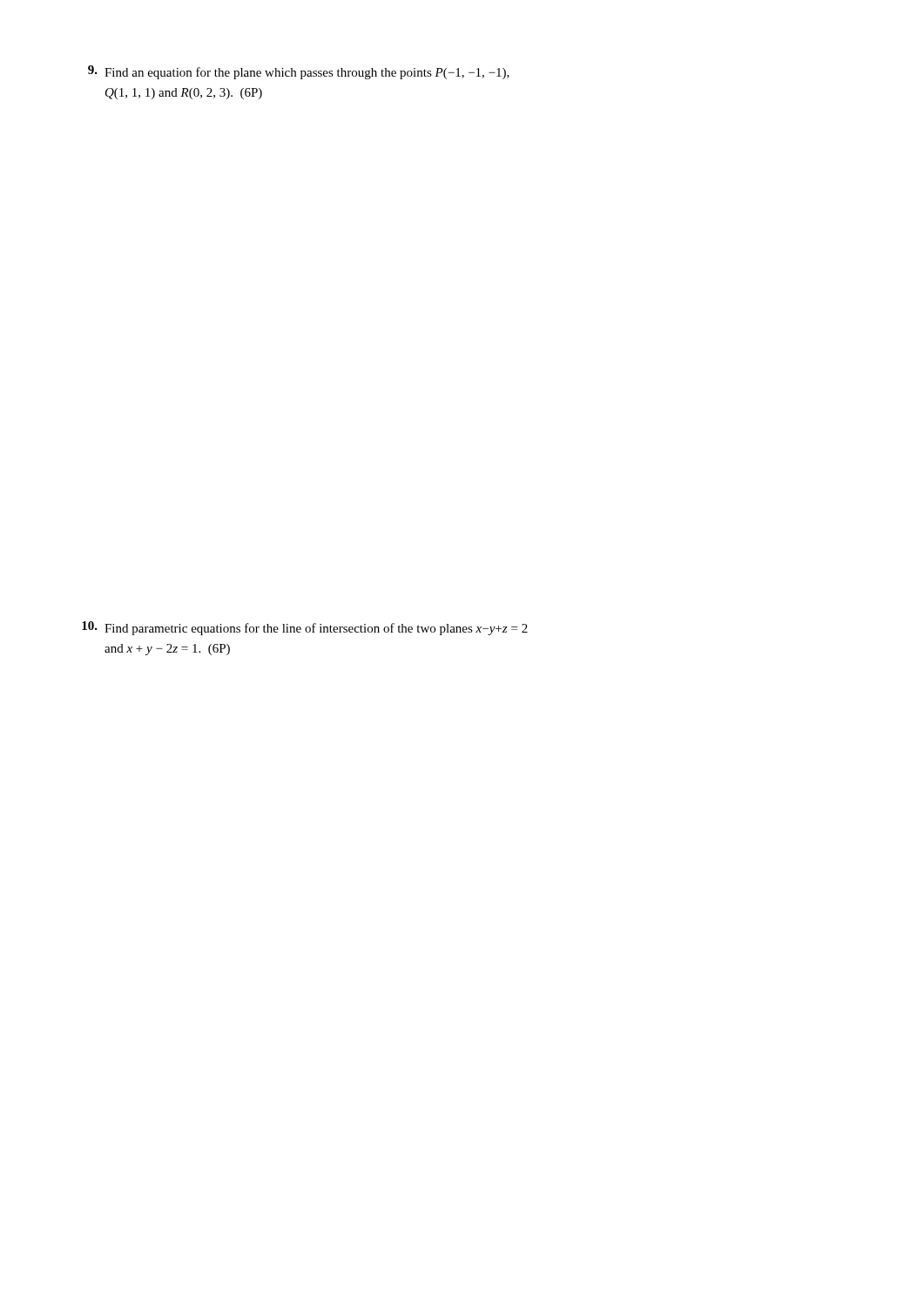Point to the block beginning "9. Find an equation for the plane which"
The height and width of the screenshot is (1307, 924).
click(449, 83)
